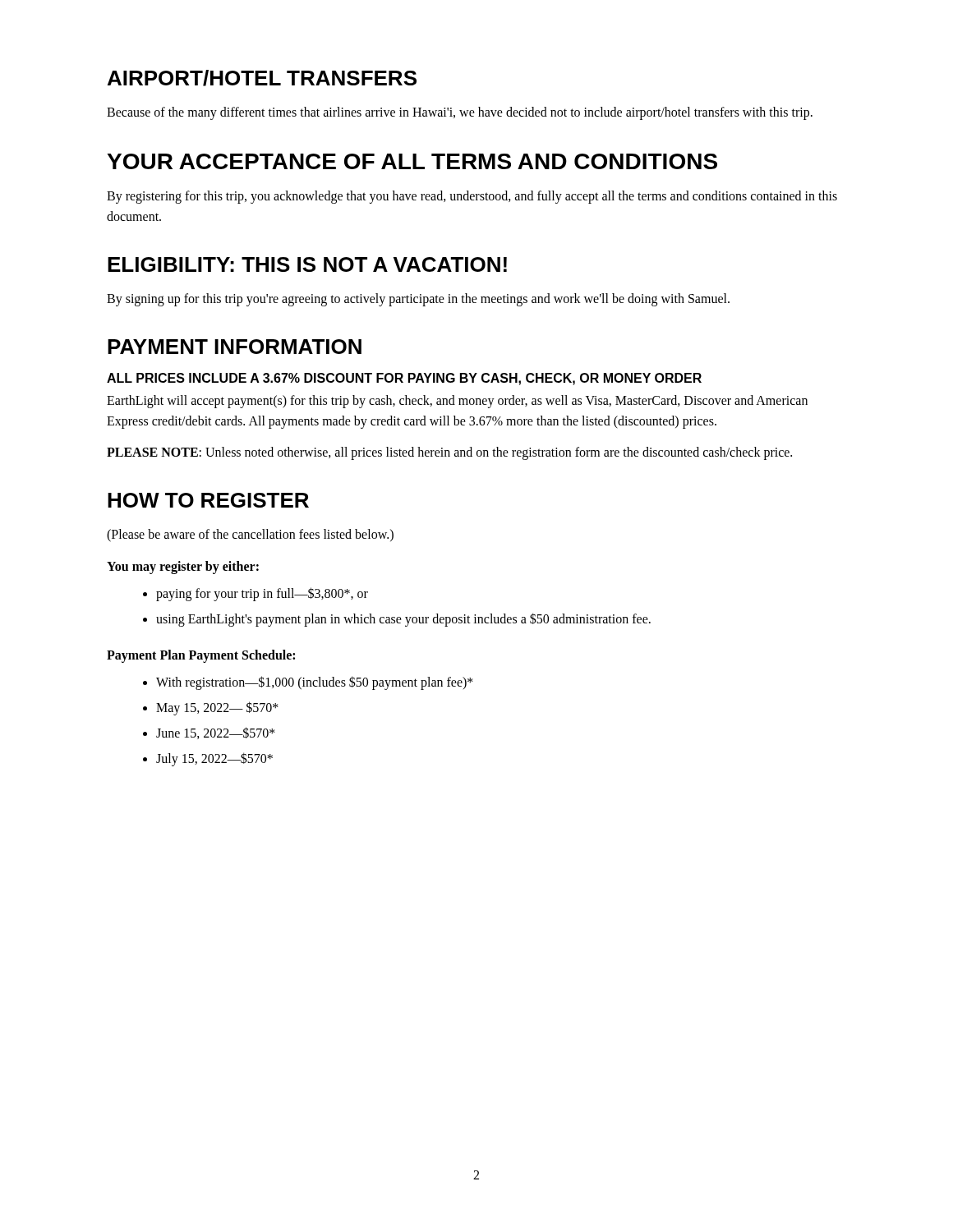This screenshot has width=953, height=1232.
Task: Find the block on this page that starts "Because of the many different times that"
Action: click(x=460, y=112)
